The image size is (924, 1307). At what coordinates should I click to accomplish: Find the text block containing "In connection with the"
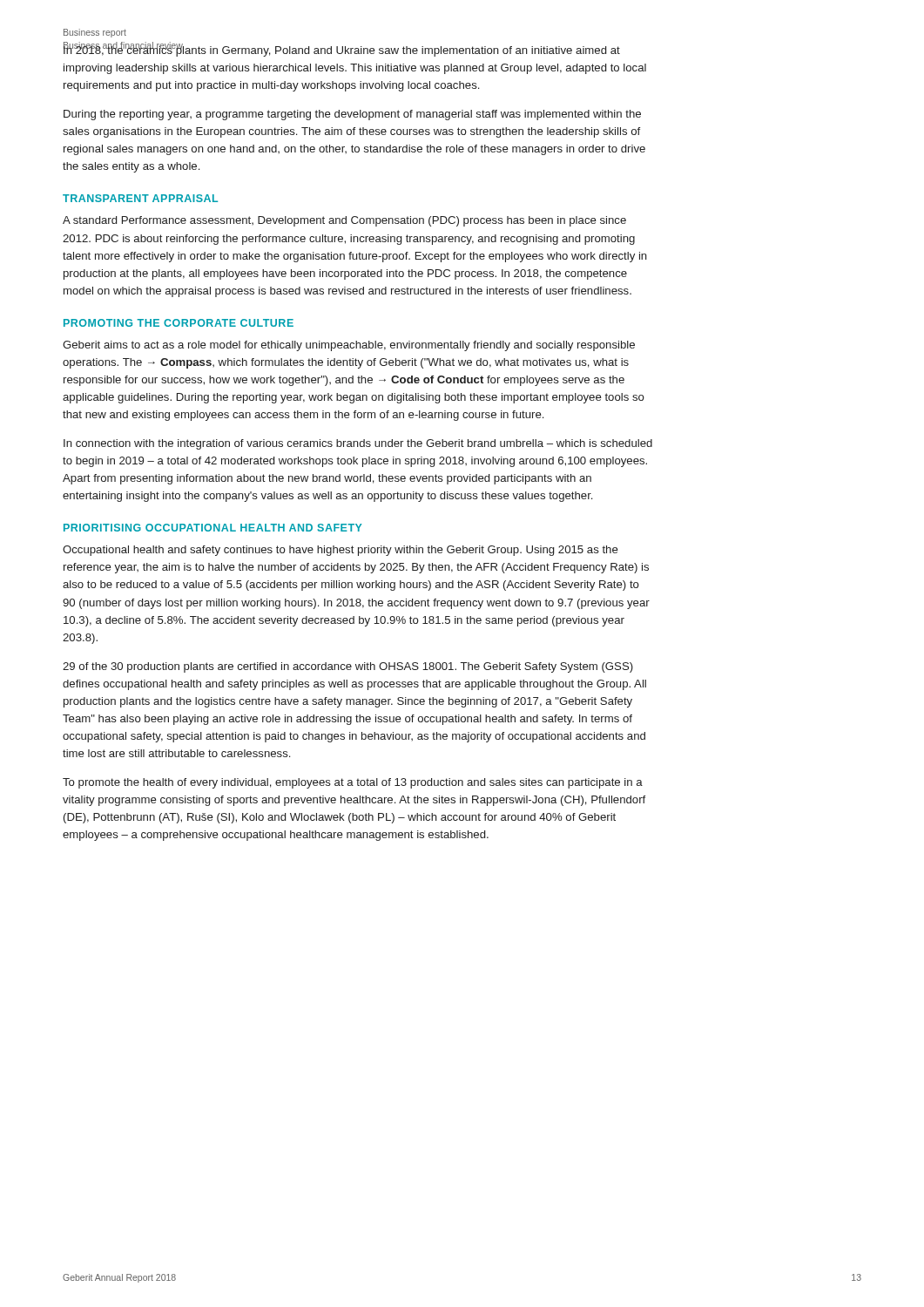click(358, 469)
